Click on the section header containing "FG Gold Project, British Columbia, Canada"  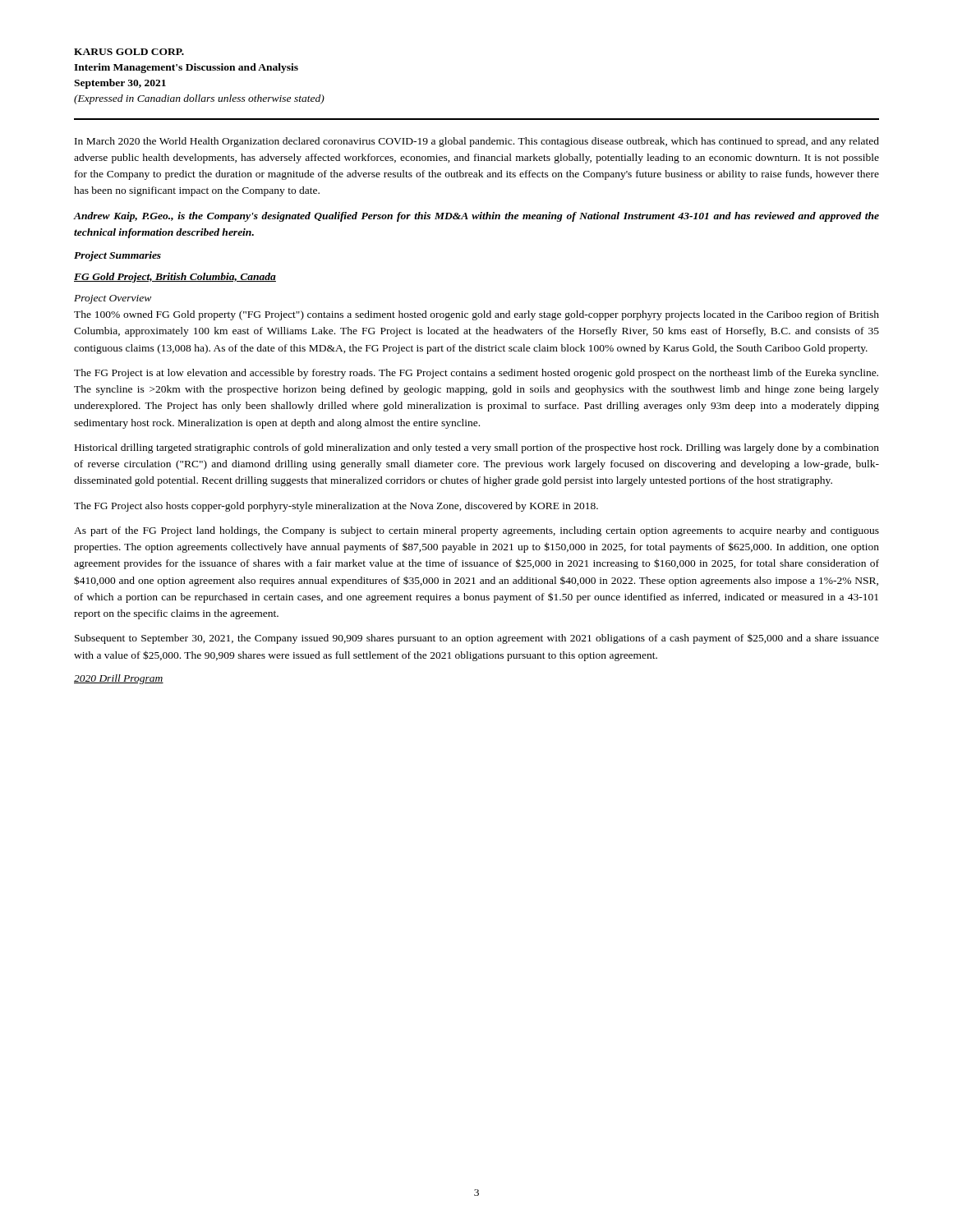[x=175, y=276]
